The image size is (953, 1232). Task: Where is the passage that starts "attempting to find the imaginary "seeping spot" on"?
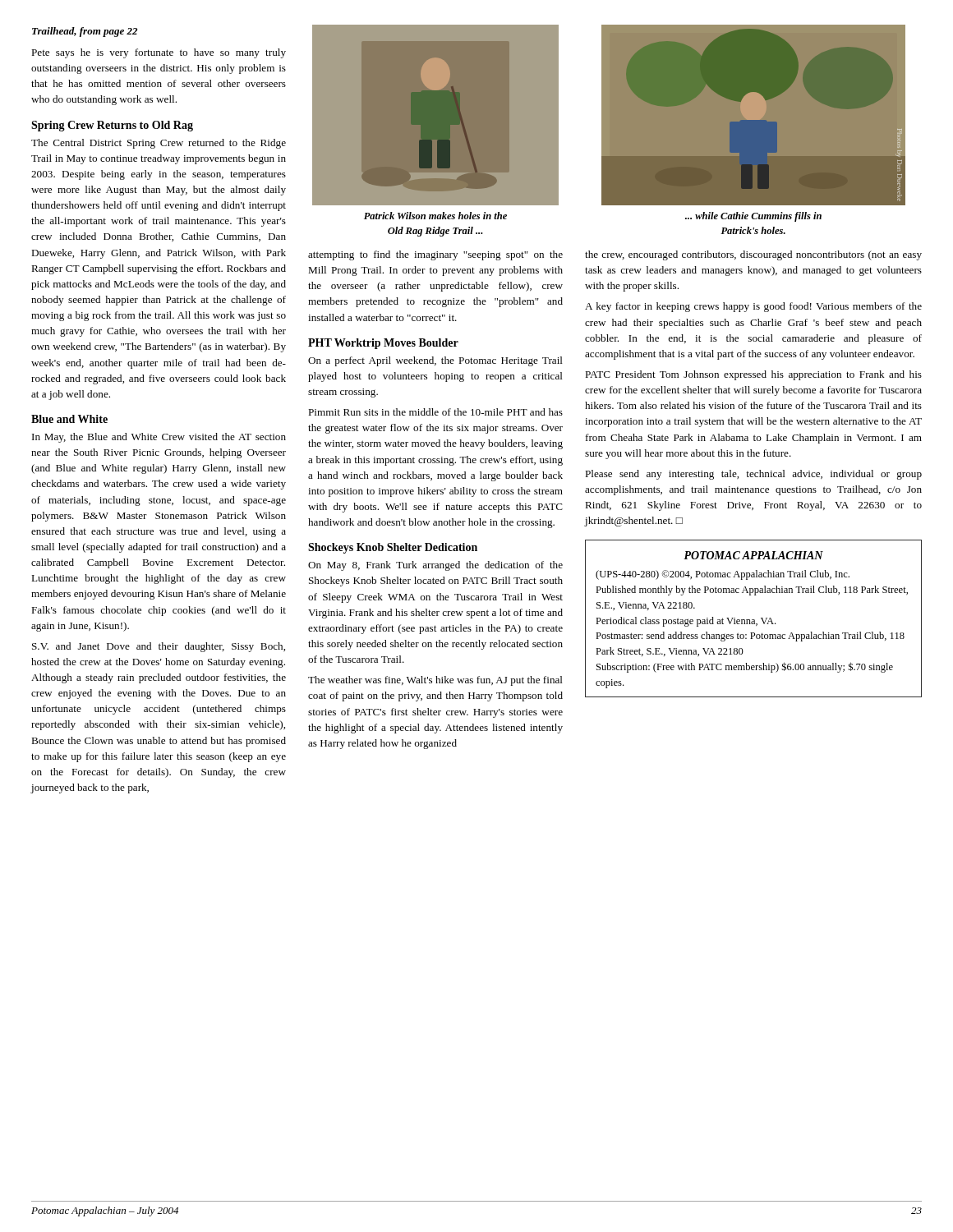435,286
